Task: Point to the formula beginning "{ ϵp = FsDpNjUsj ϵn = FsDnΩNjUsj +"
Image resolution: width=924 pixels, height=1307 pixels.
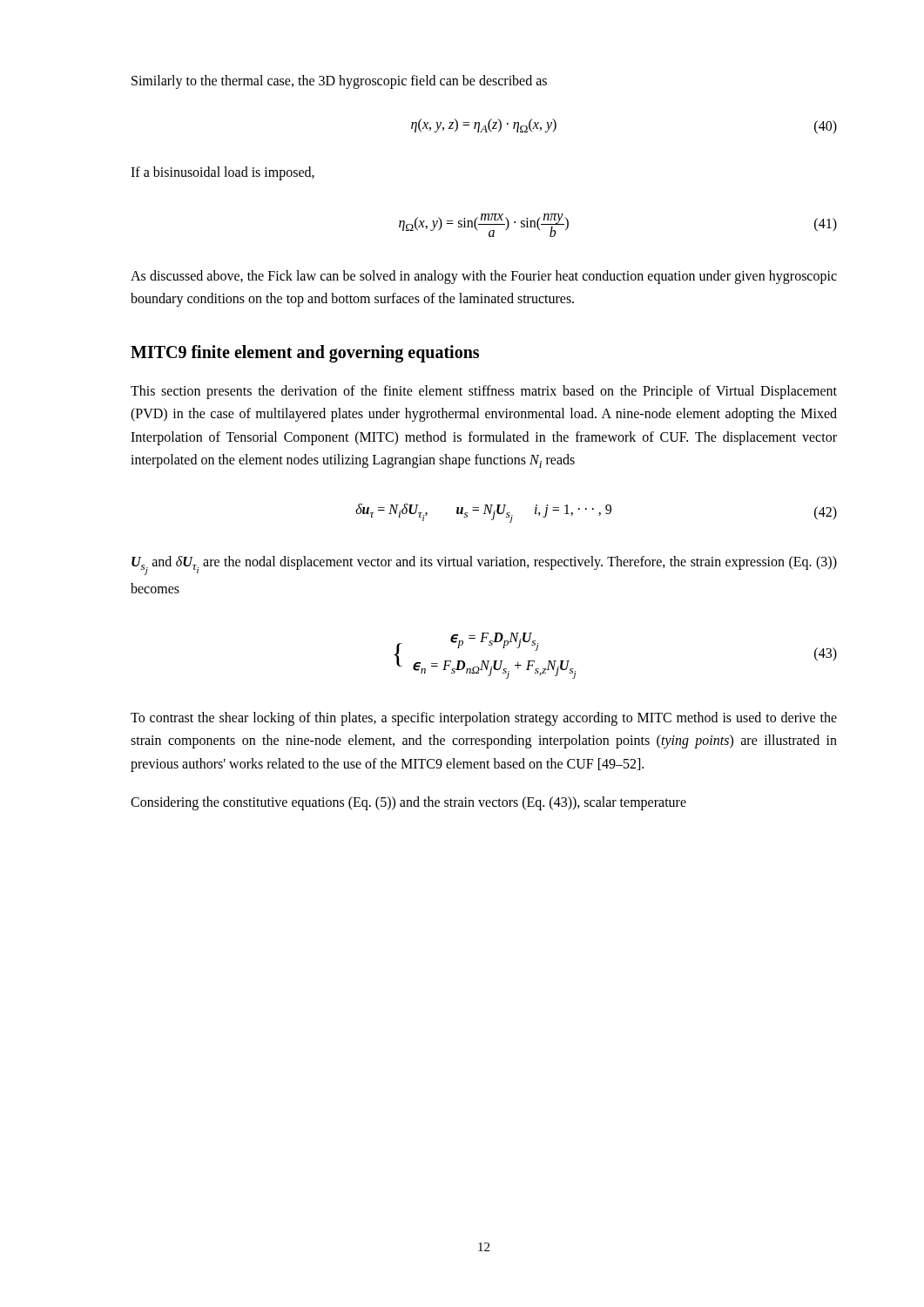Action: pyautogui.click(x=484, y=654)
